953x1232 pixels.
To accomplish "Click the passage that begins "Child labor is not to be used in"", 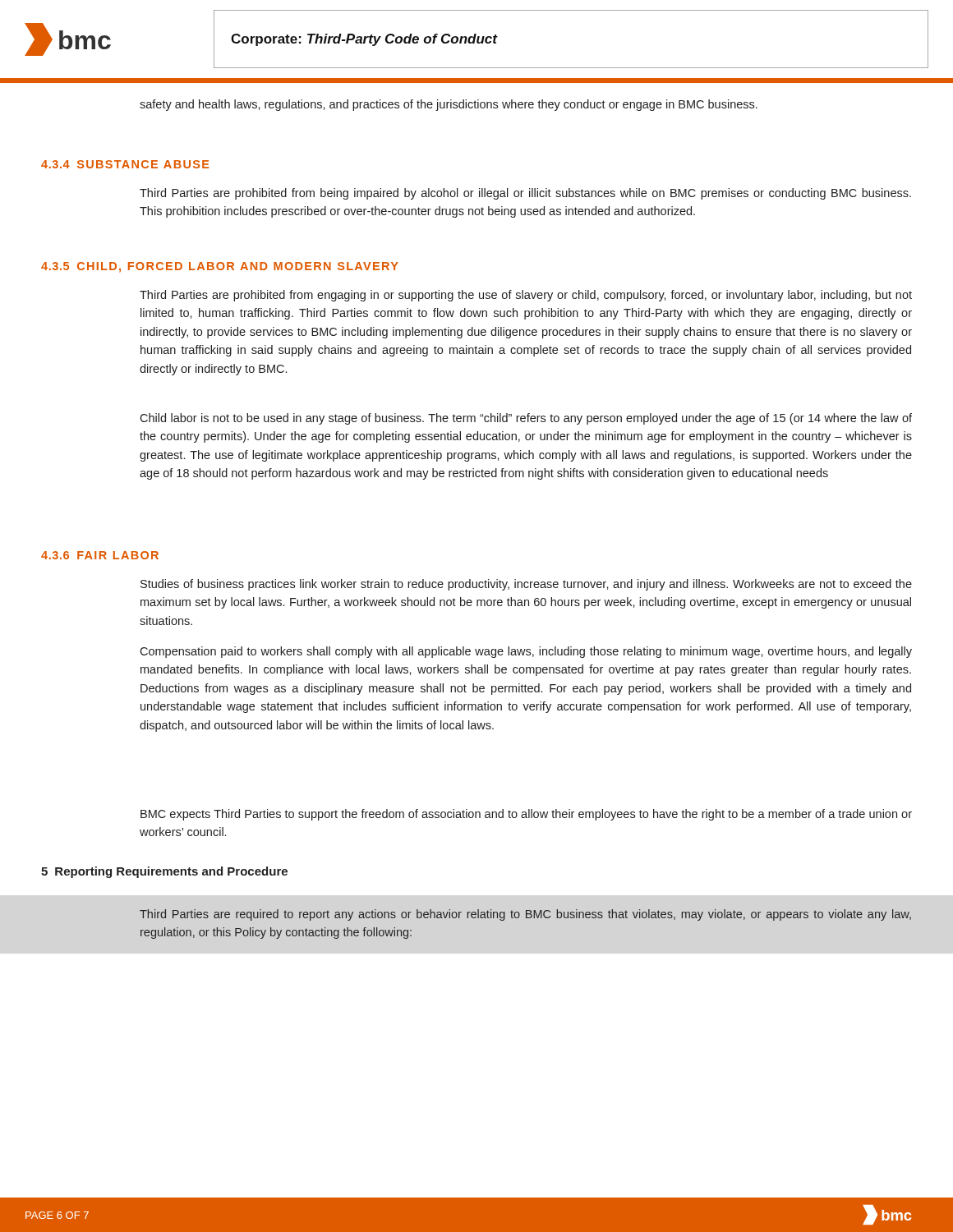I will (x=526, y=446).
